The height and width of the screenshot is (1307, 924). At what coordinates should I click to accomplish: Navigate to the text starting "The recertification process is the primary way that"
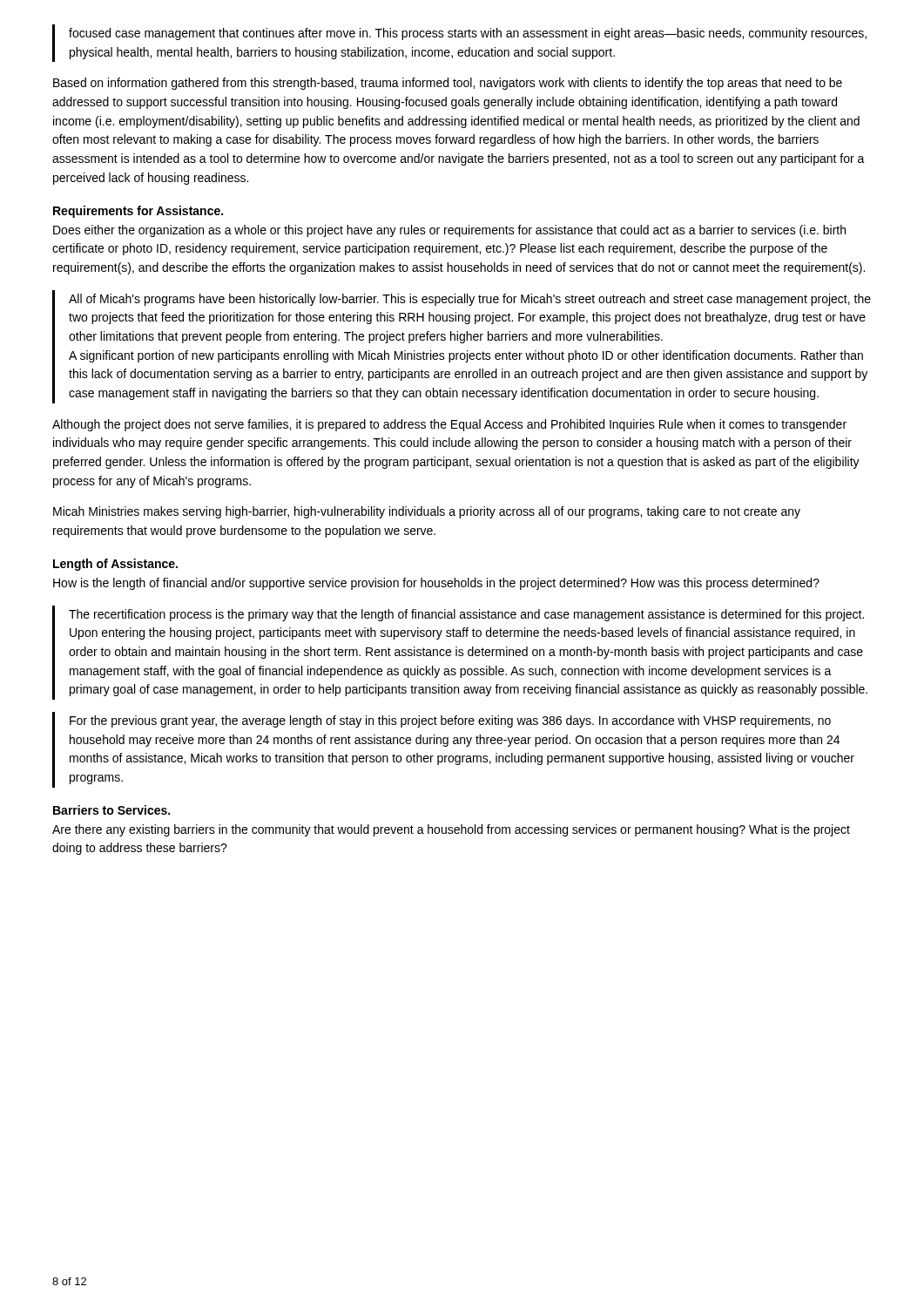tap(469, 652)
